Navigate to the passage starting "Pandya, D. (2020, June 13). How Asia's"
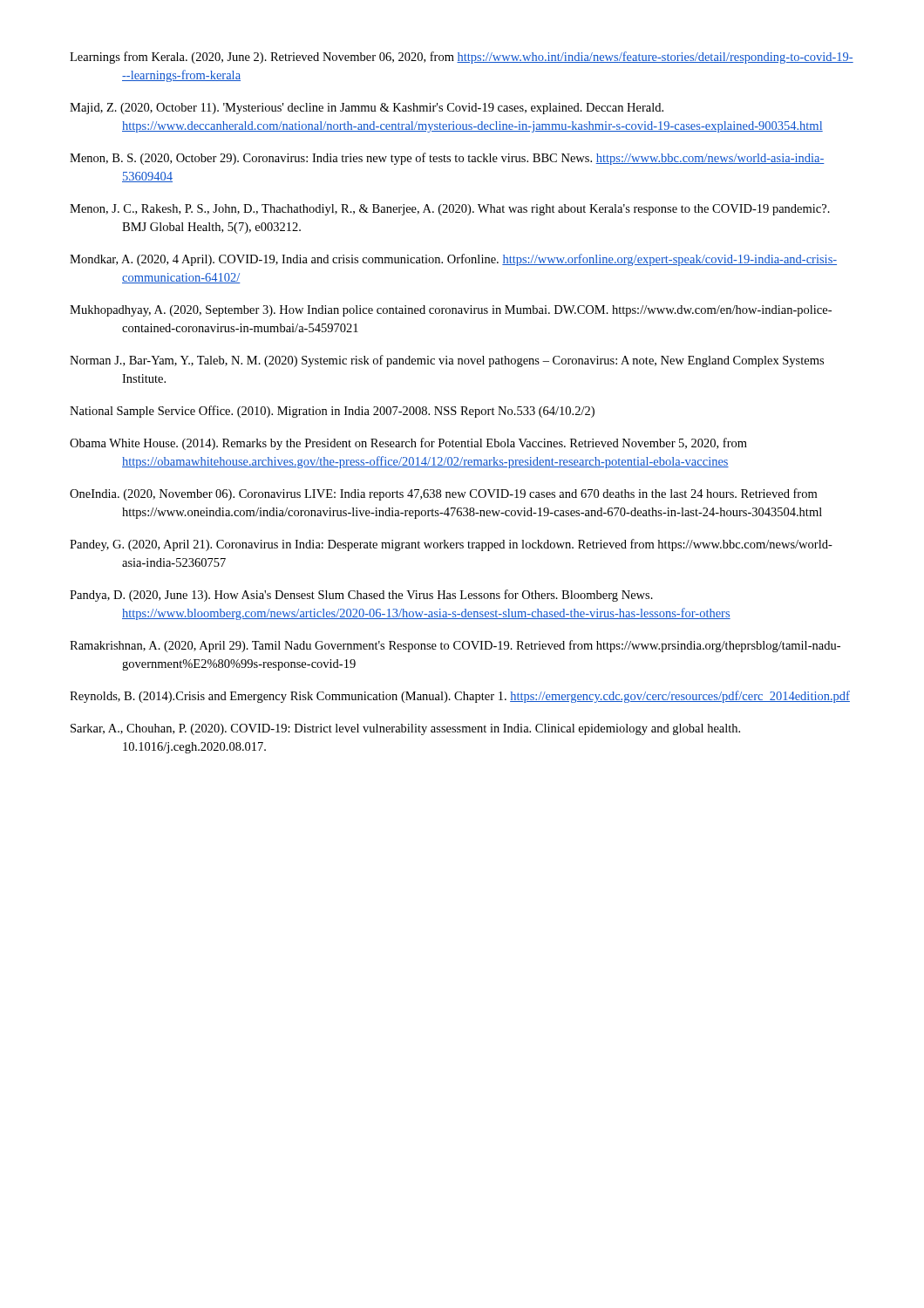Image resolution: width=924 pixels, height=1308 pixels. pos(400,604)
